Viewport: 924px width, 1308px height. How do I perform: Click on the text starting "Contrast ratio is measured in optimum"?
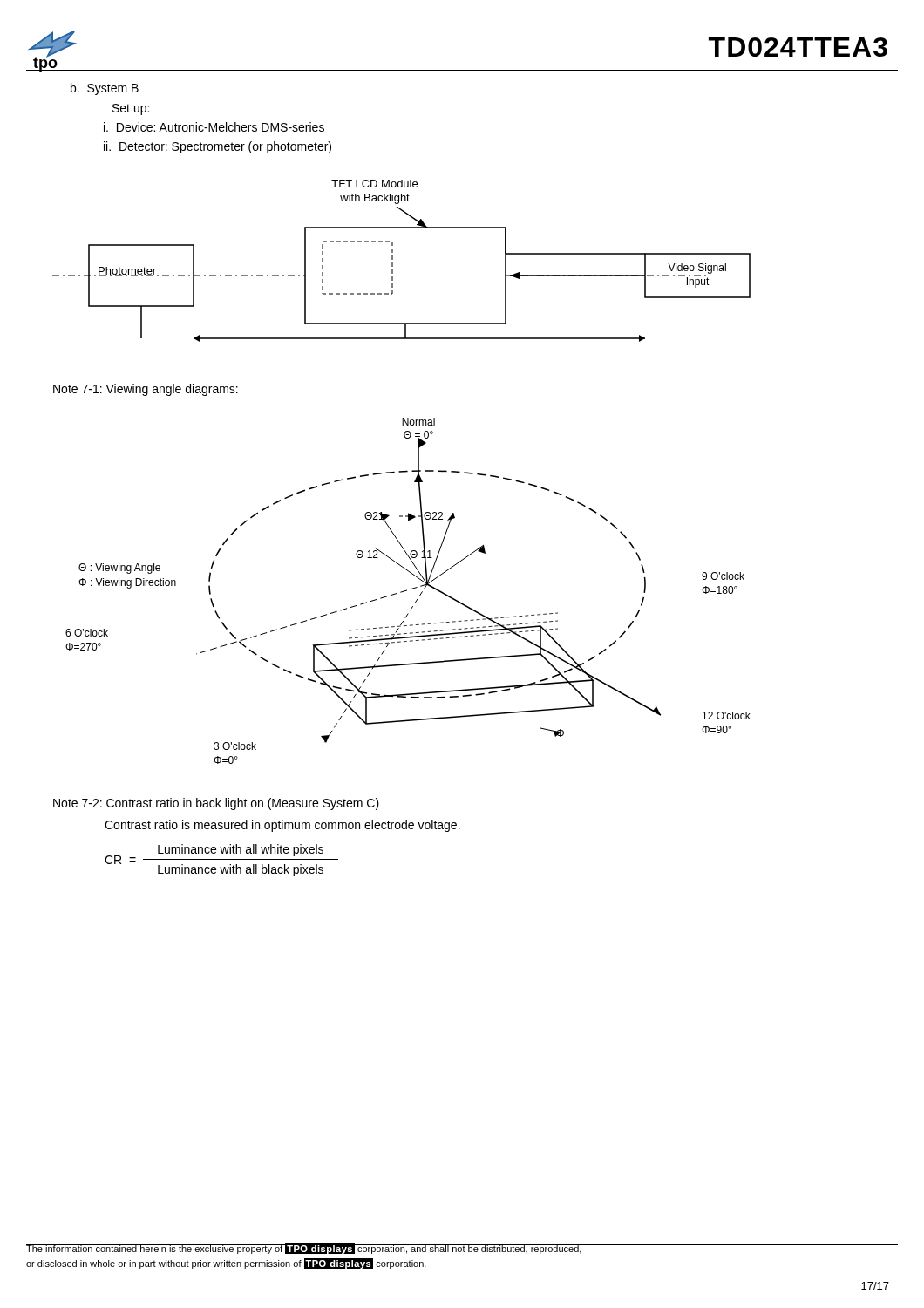[283, 825]
